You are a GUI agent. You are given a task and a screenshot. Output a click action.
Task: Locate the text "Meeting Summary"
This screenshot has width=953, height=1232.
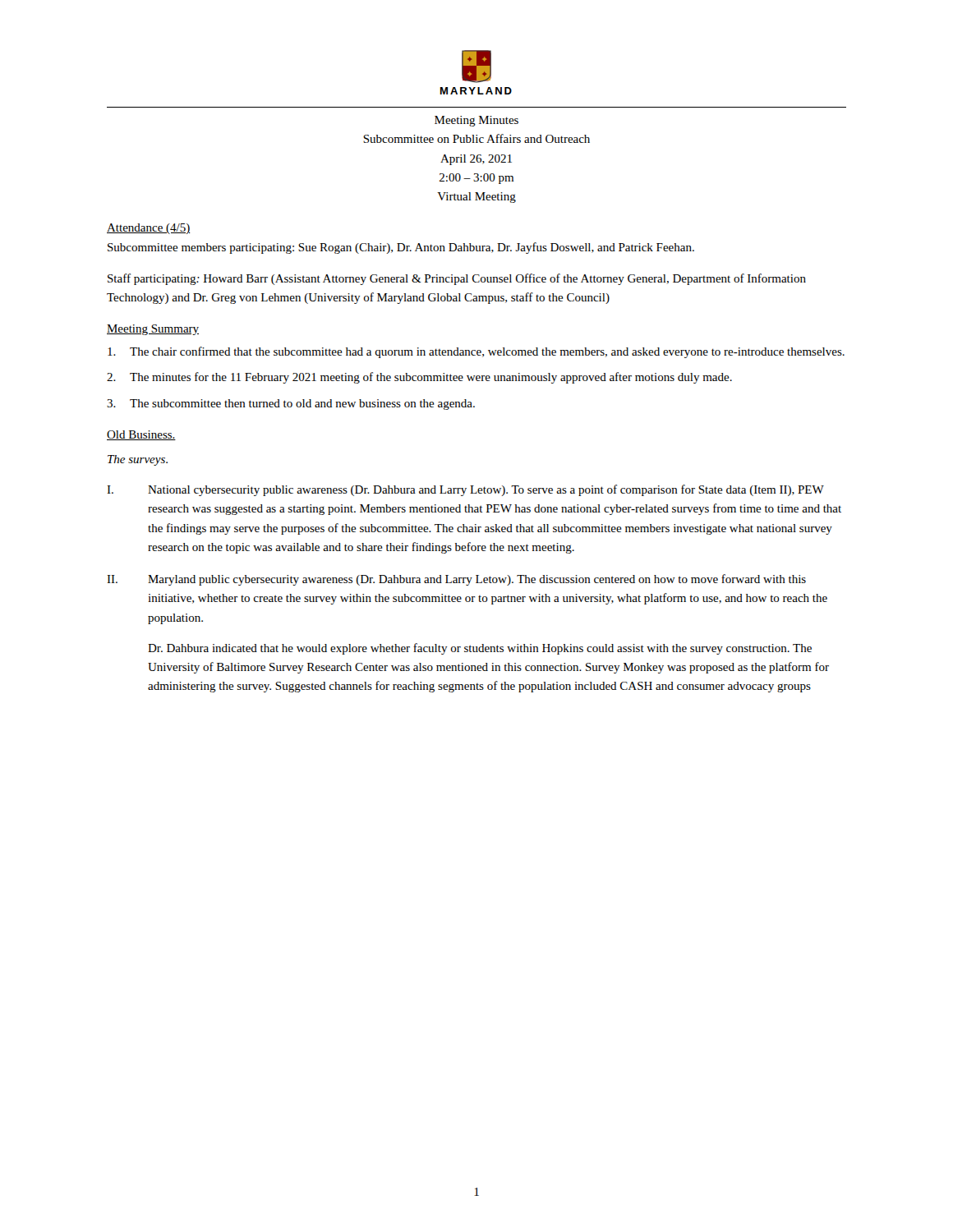tap(153, 329)
